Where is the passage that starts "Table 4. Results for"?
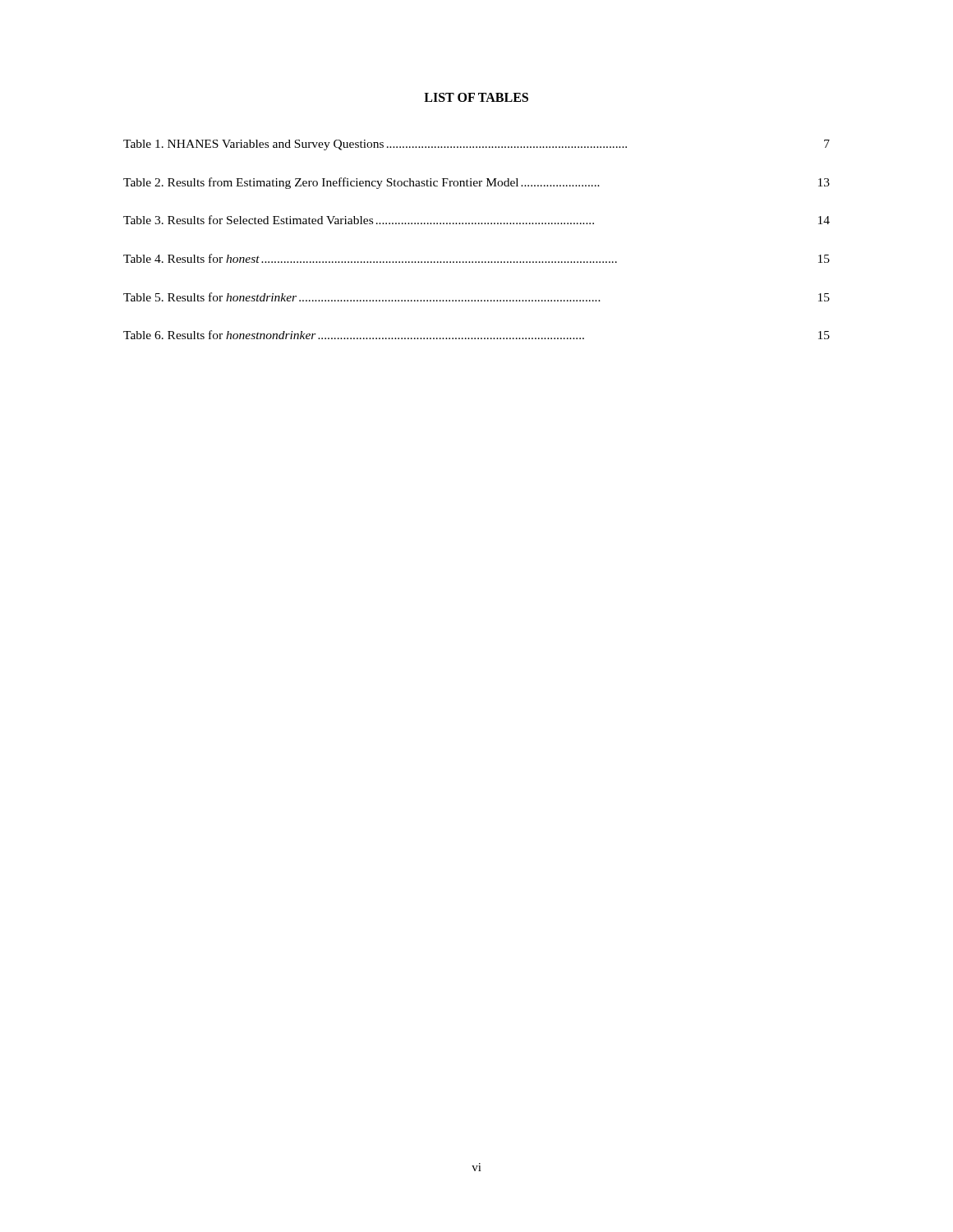 [476, 259]
